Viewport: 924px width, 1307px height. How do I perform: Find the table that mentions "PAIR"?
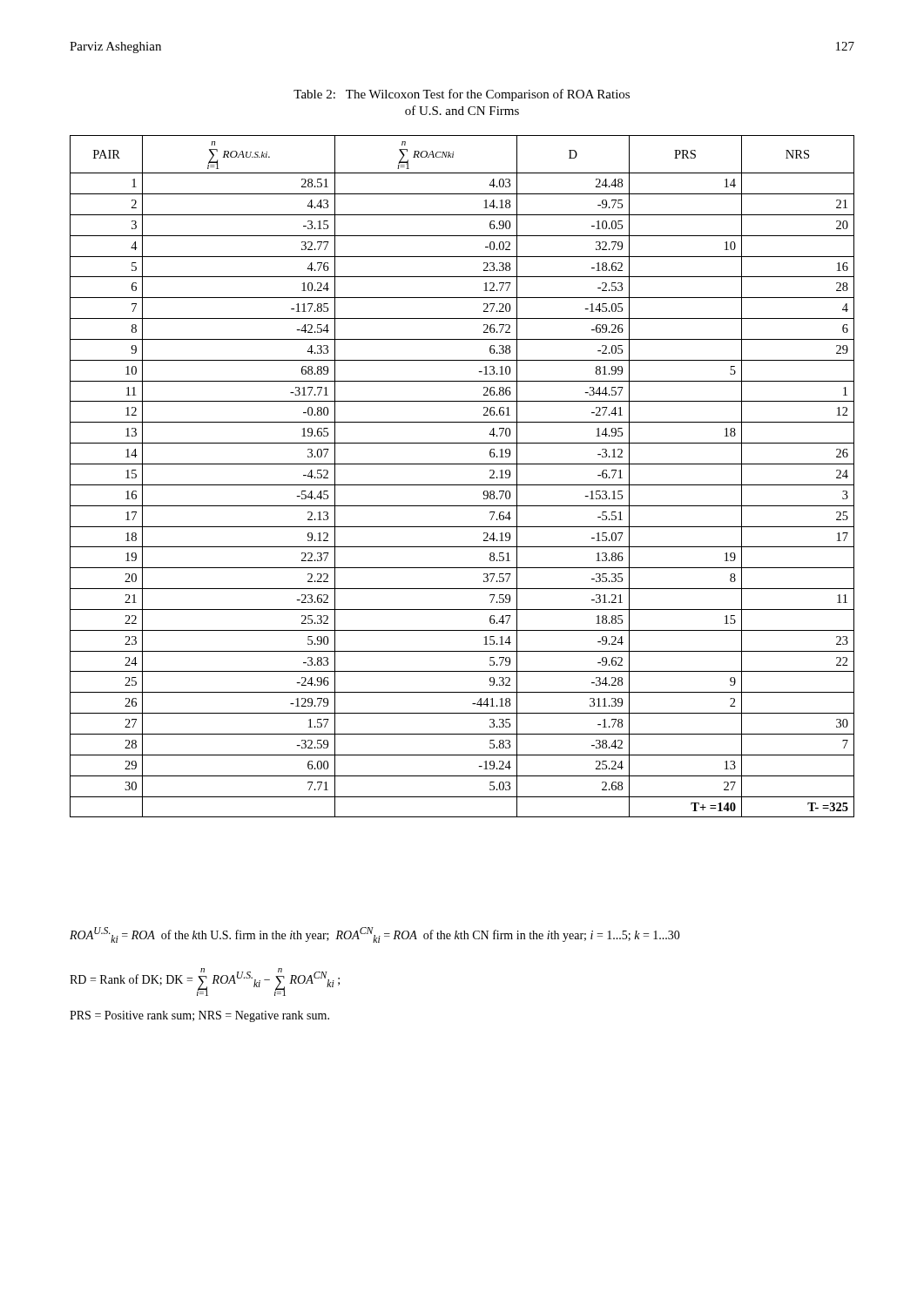pos(462,476)
